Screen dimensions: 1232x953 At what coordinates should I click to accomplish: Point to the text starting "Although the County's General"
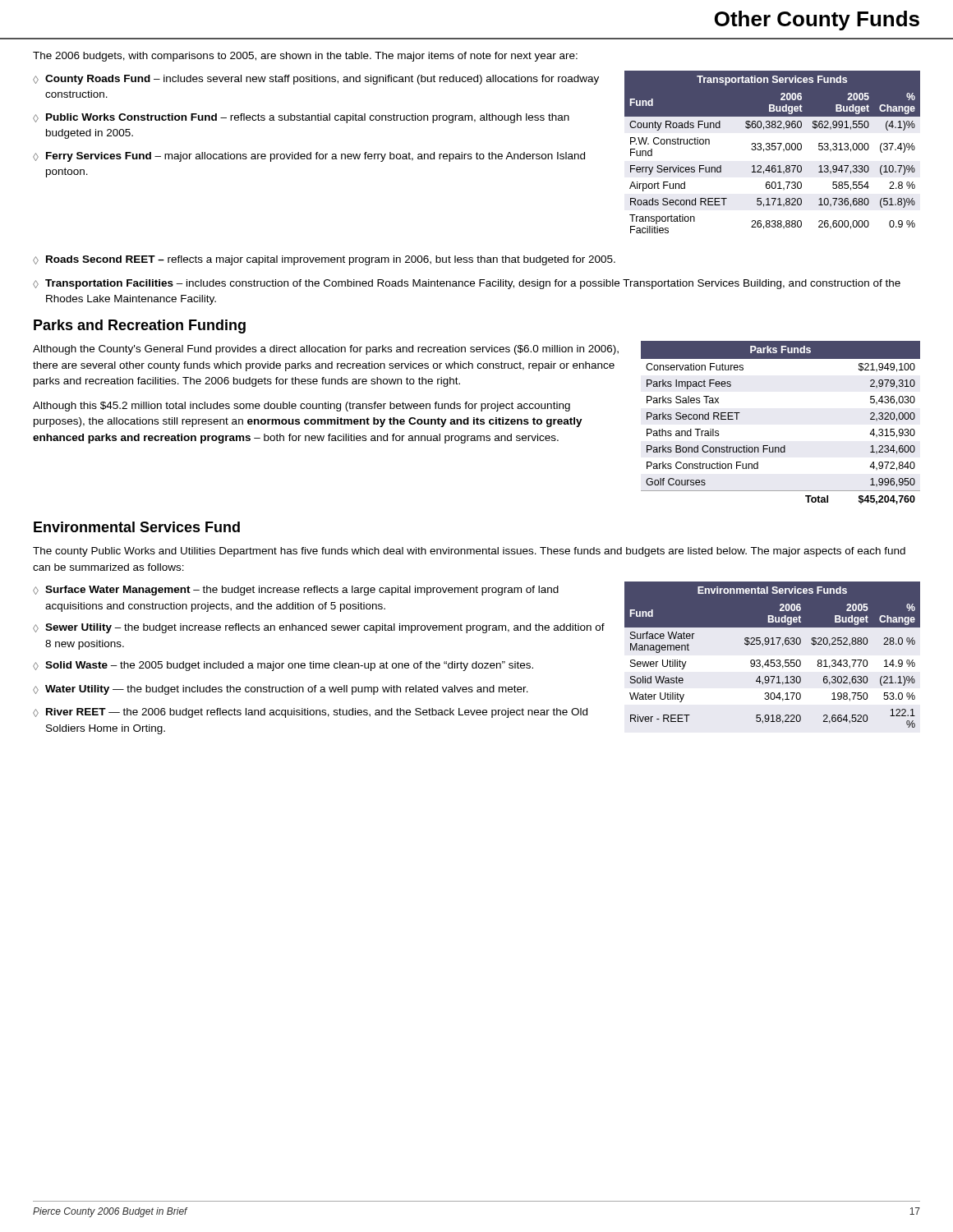326,365
